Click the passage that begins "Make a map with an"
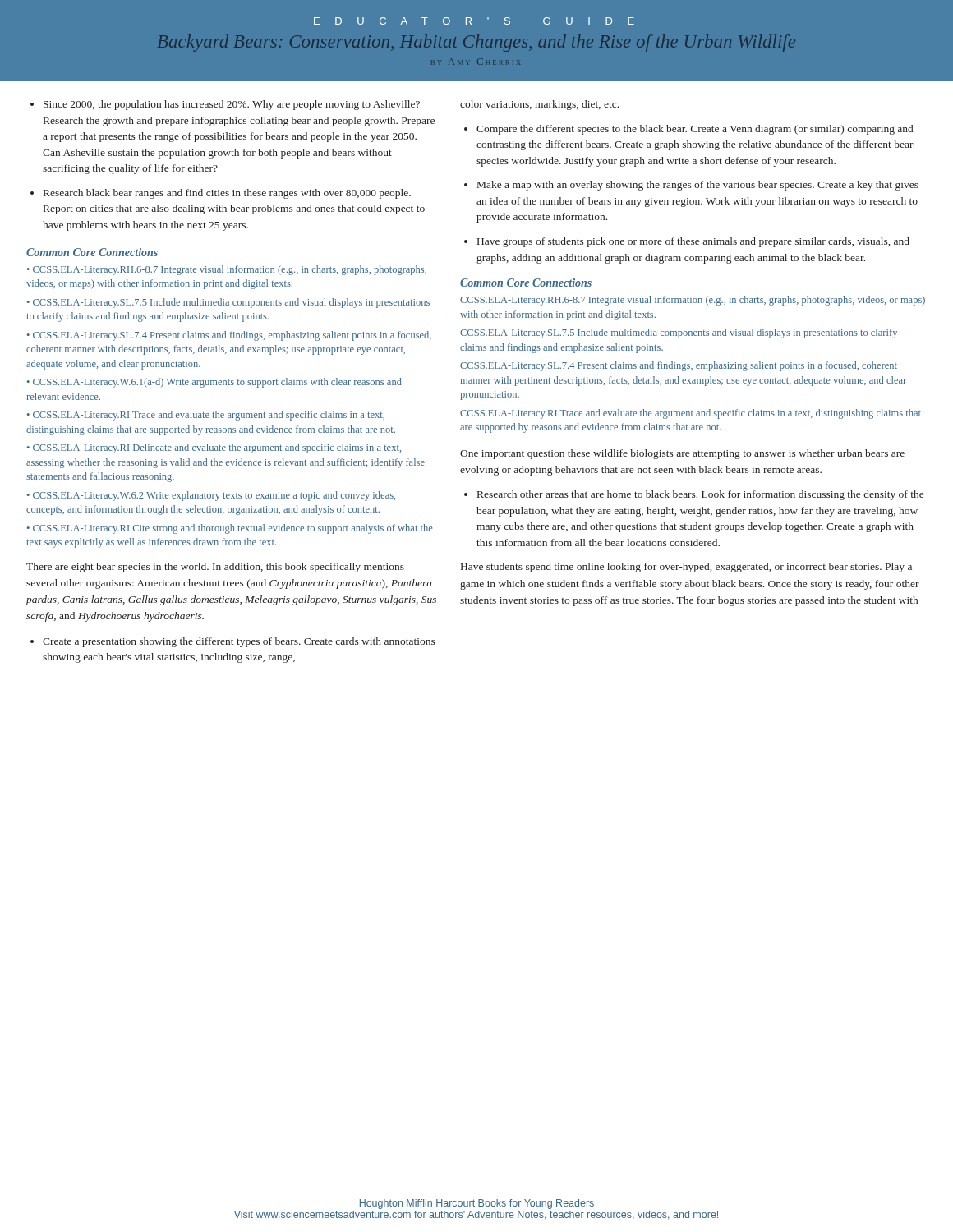The image size is (953, 1232). coord(698,201)
